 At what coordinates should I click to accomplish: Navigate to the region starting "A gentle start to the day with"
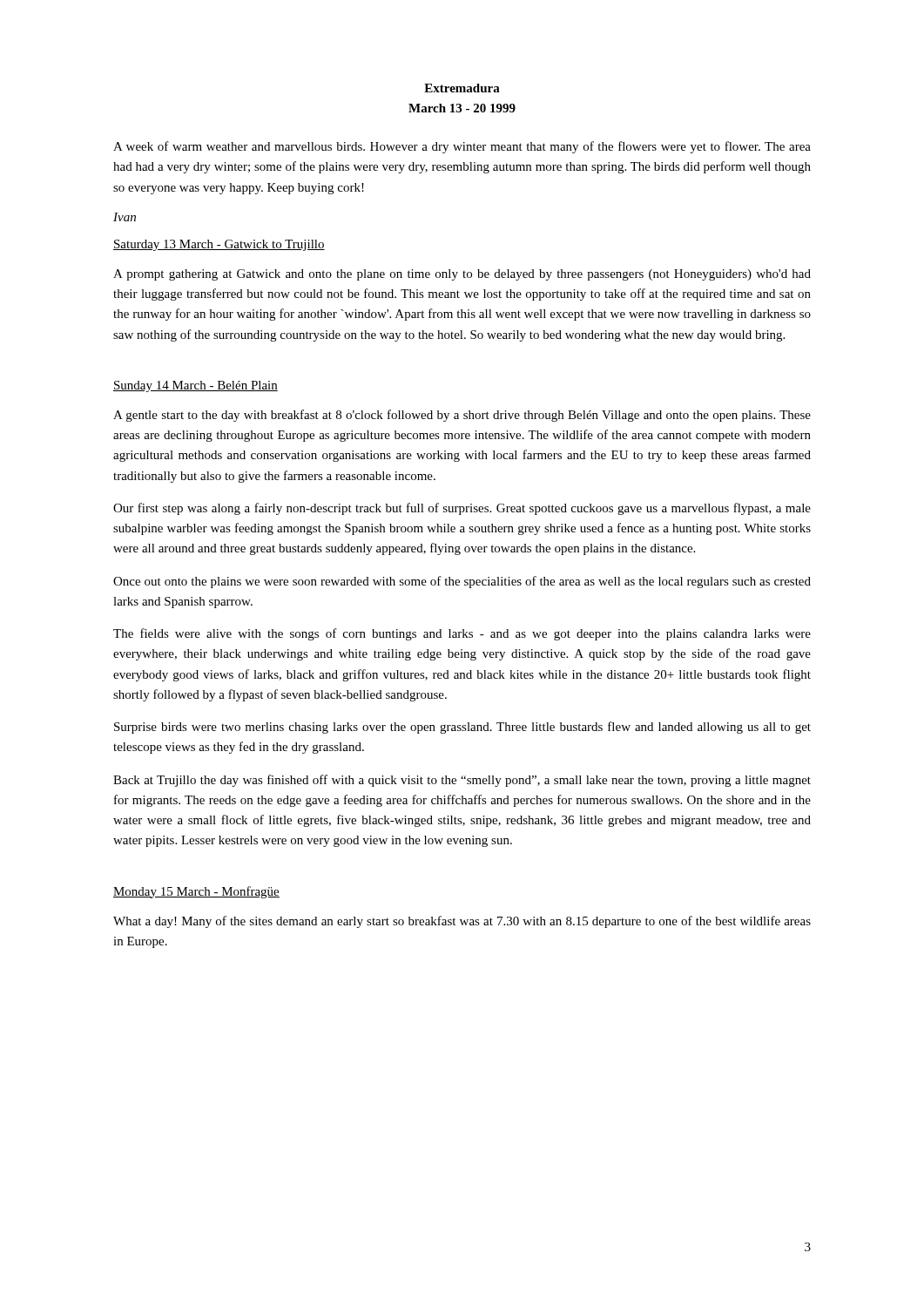[462, 445]
